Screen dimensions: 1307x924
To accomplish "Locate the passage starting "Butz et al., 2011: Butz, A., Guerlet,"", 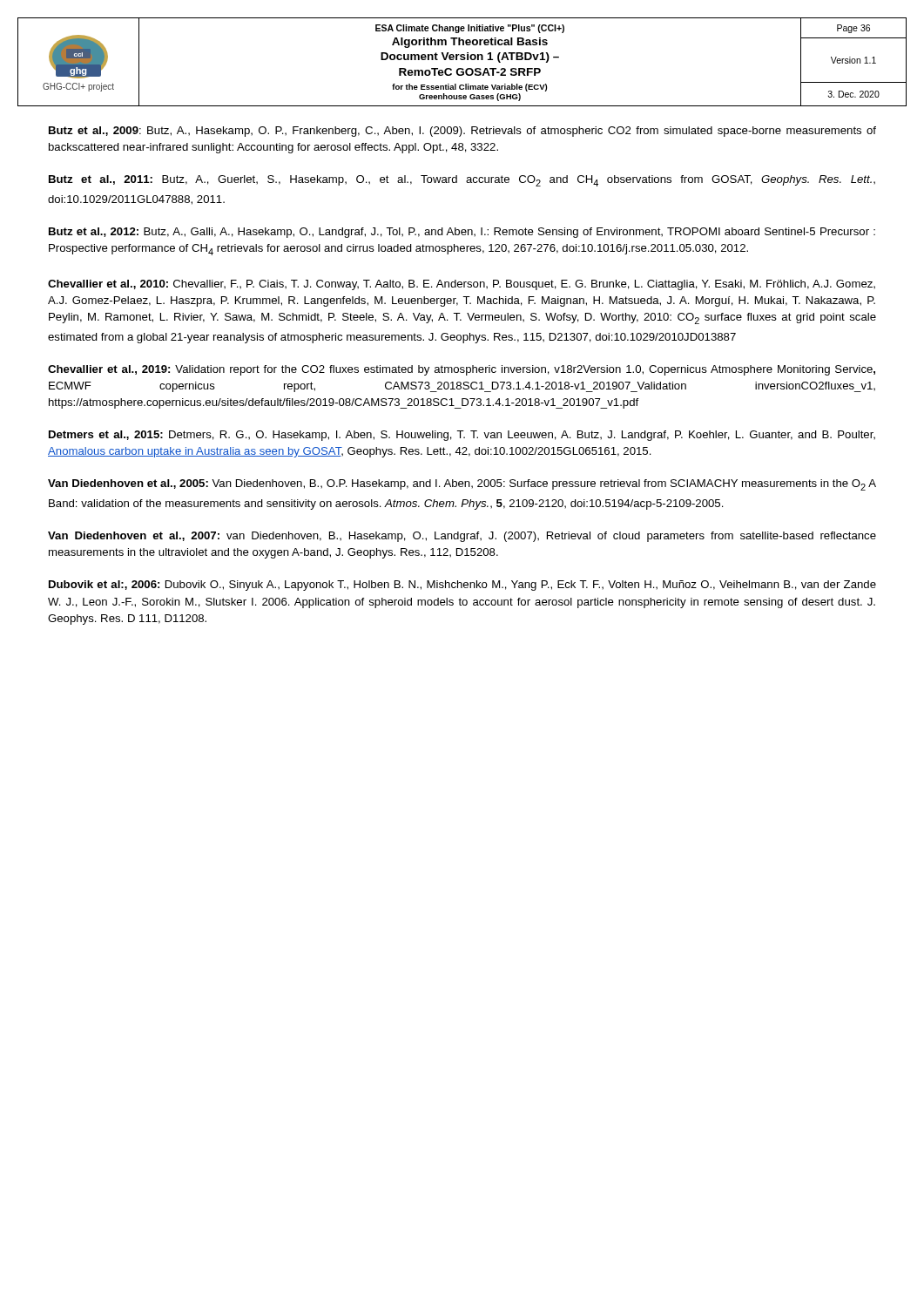I will (462, 189).
